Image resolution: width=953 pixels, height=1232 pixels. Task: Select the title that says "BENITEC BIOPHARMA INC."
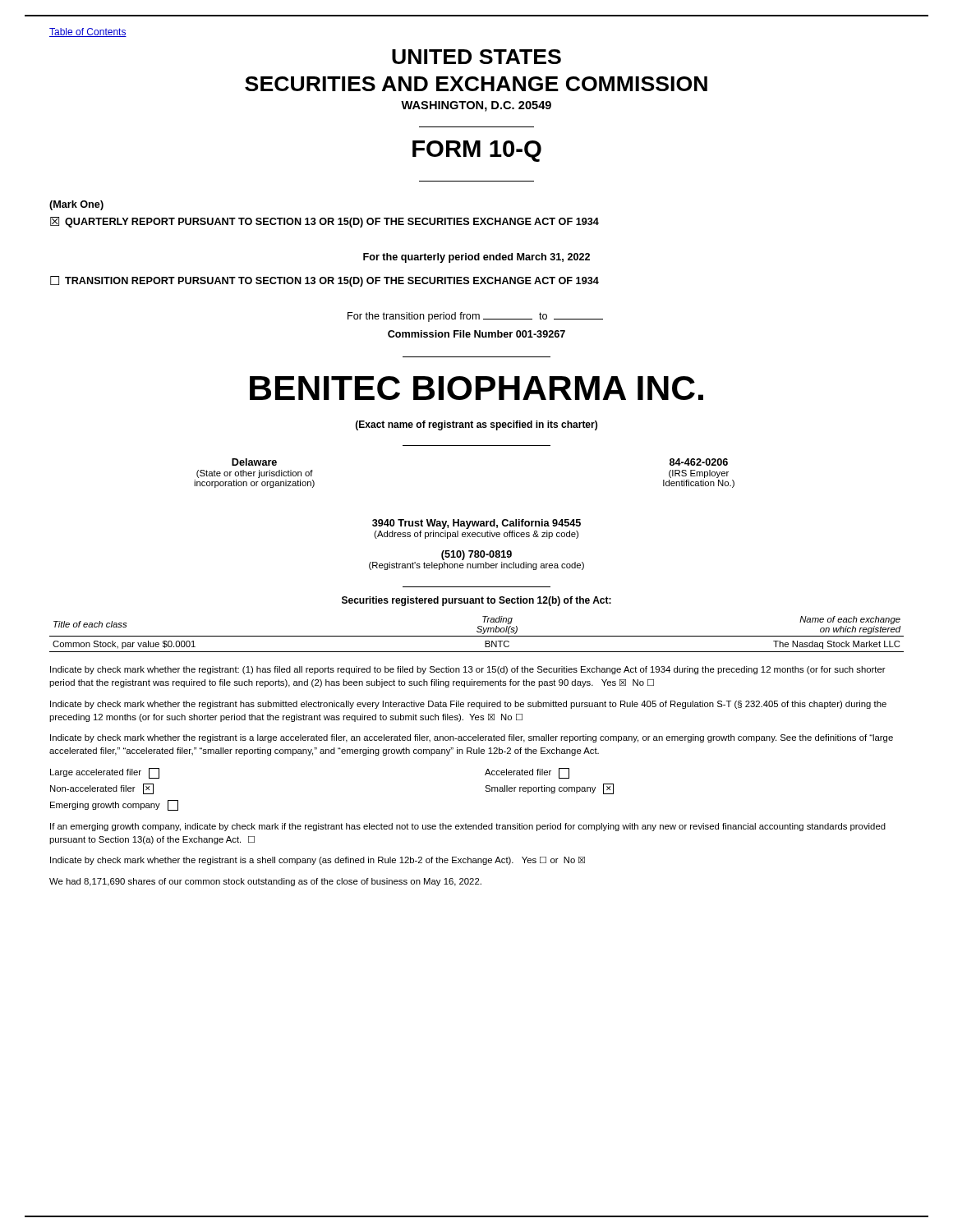[476, 388]
